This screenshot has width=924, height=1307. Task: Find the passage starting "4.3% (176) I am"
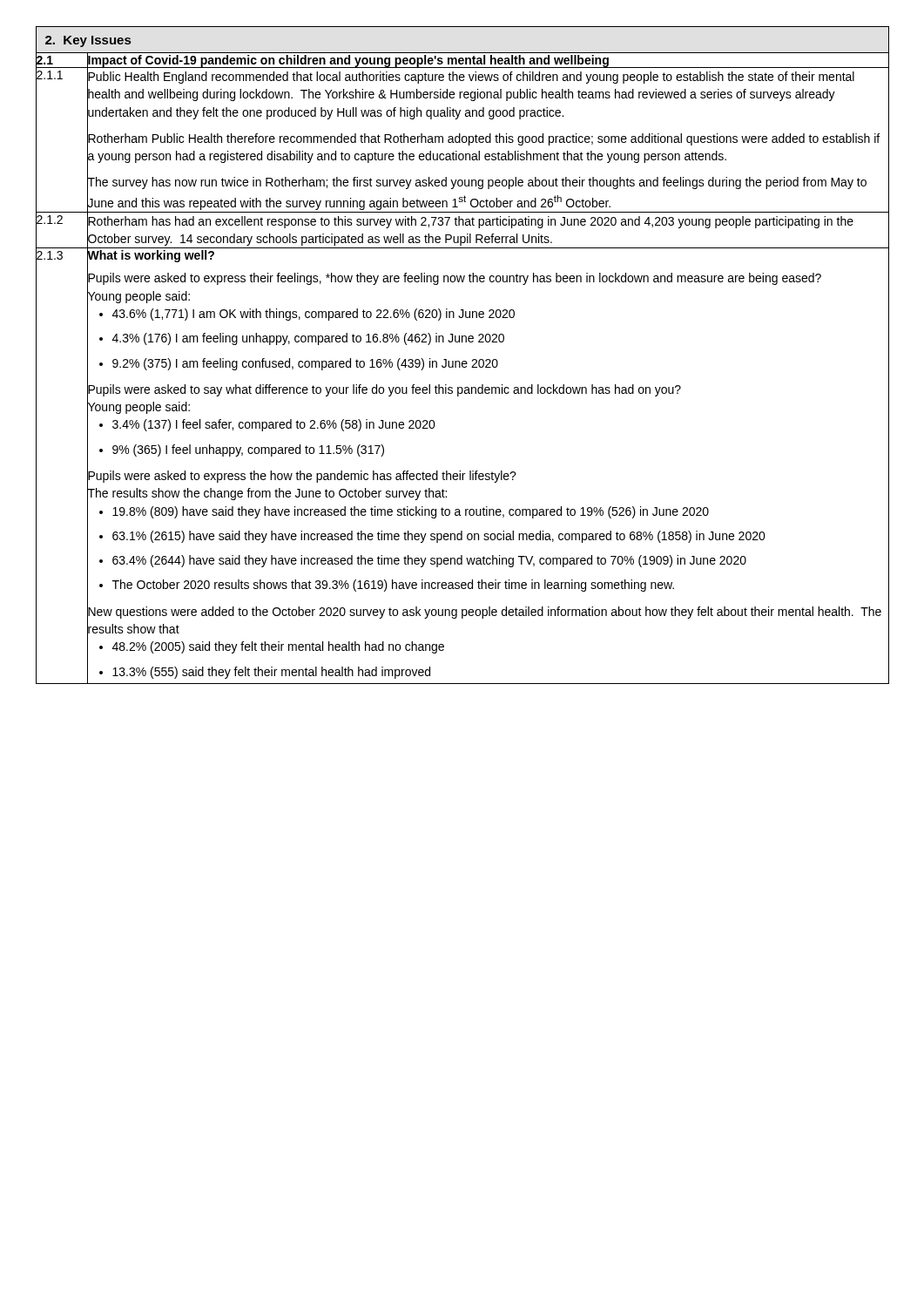(488, 338)
